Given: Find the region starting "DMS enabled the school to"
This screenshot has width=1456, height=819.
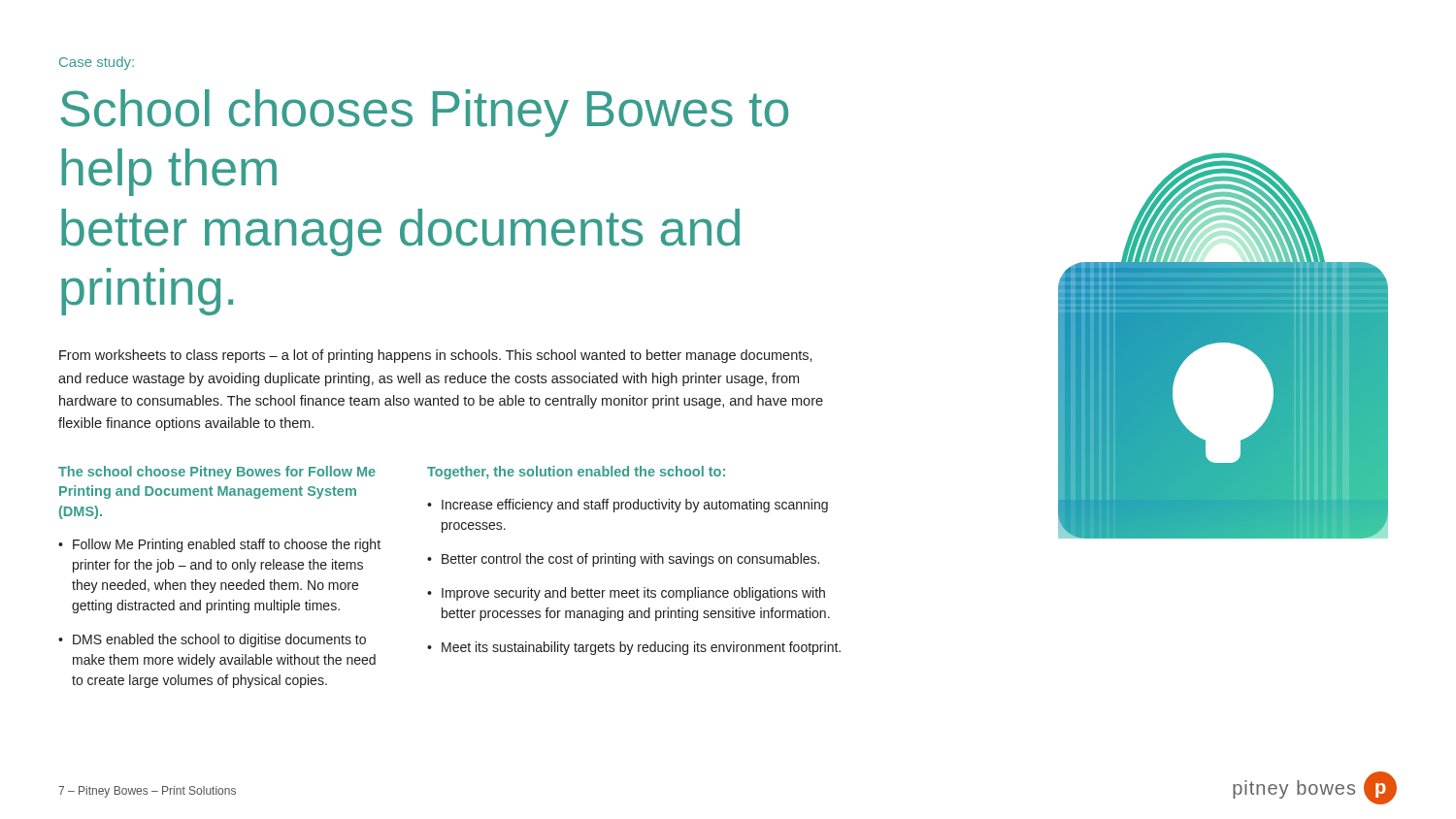Looking at the screenshot, I should (x=224, y=660).
